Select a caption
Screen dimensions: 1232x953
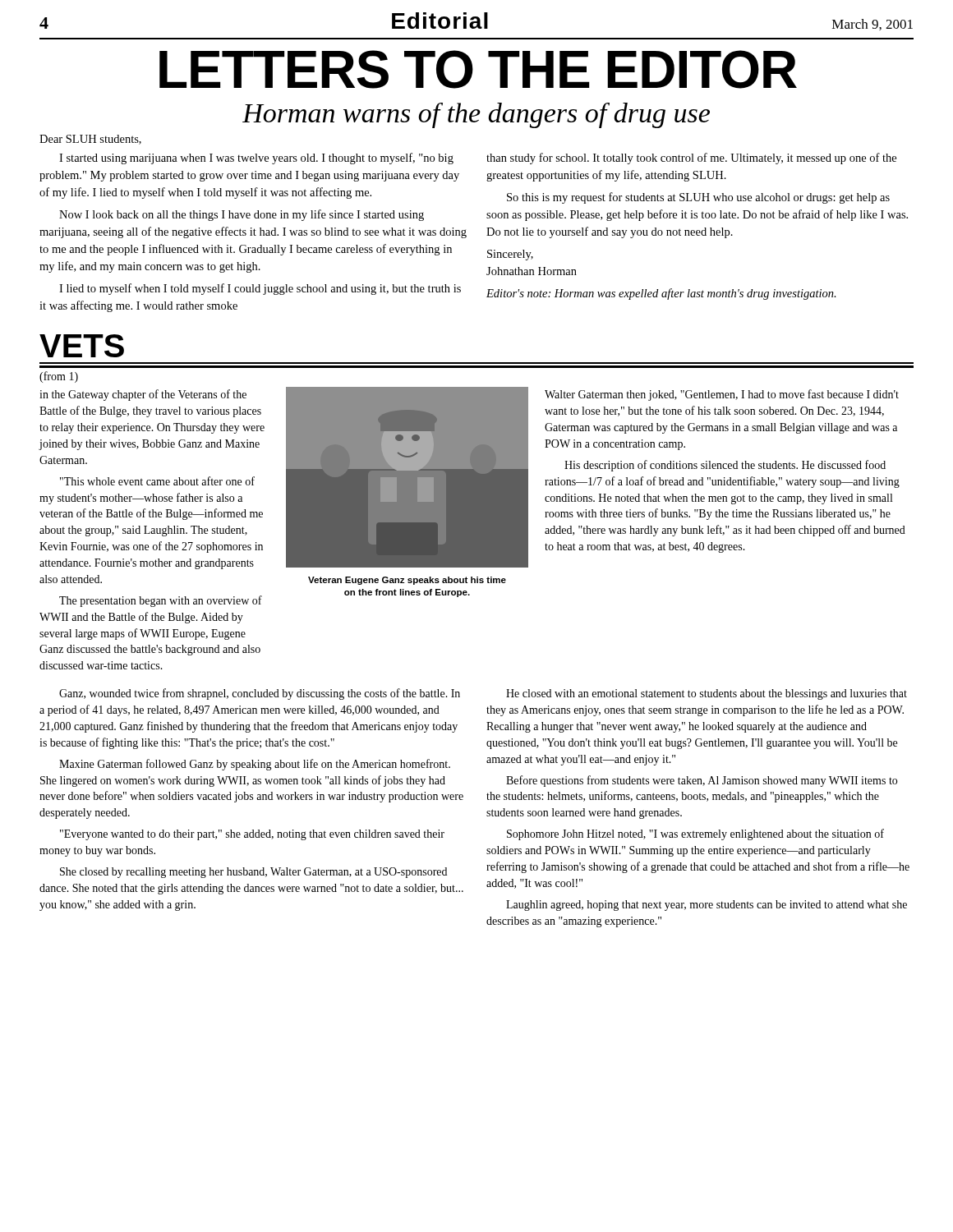tap(407, 586)
